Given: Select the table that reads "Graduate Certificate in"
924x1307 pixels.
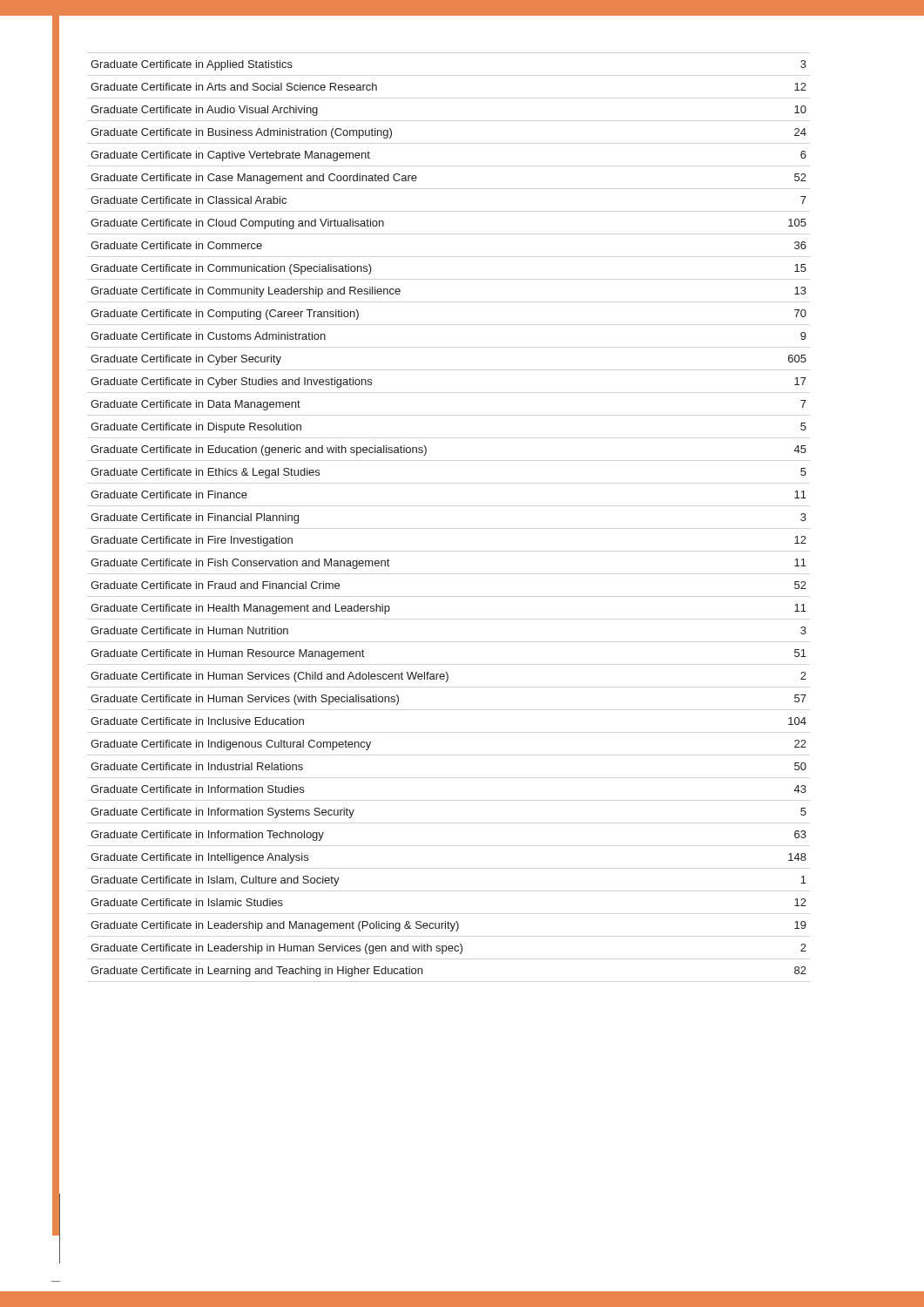Looking at the screenshot, I should tap(449, 517).
